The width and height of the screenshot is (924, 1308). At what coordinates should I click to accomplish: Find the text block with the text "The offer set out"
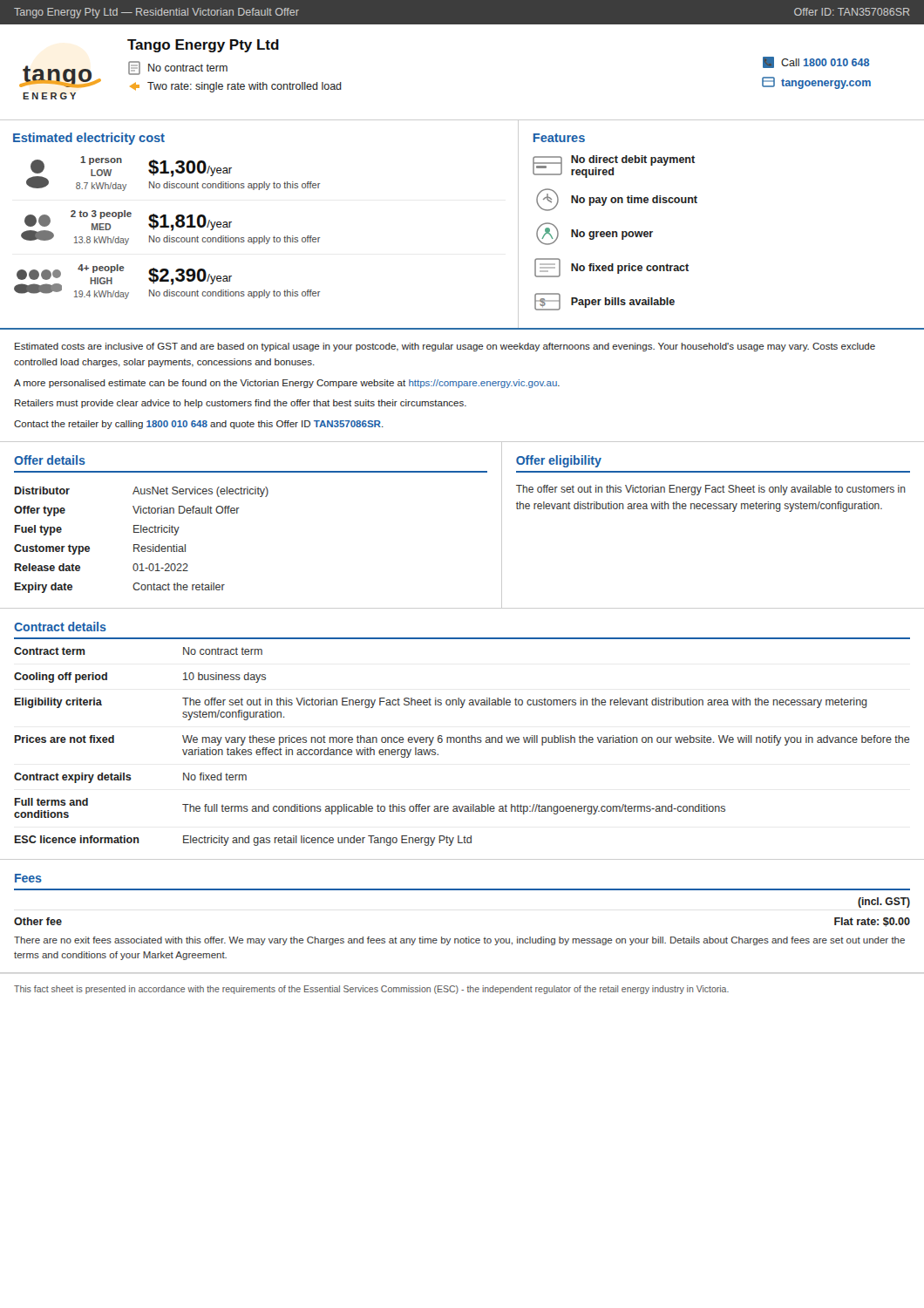click(x=711, y=497)
